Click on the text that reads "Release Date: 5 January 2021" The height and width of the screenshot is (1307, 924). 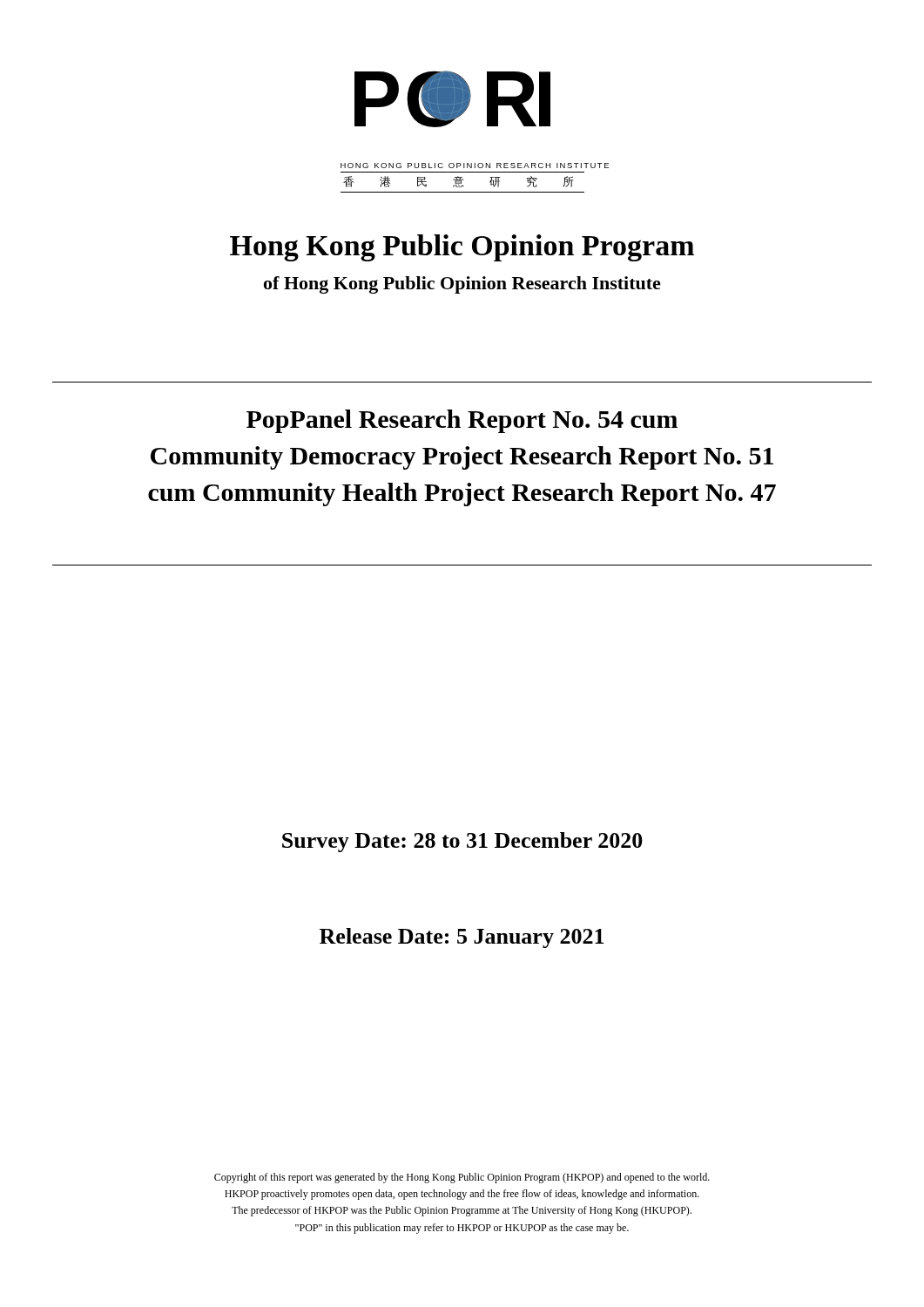pos(462,937)
